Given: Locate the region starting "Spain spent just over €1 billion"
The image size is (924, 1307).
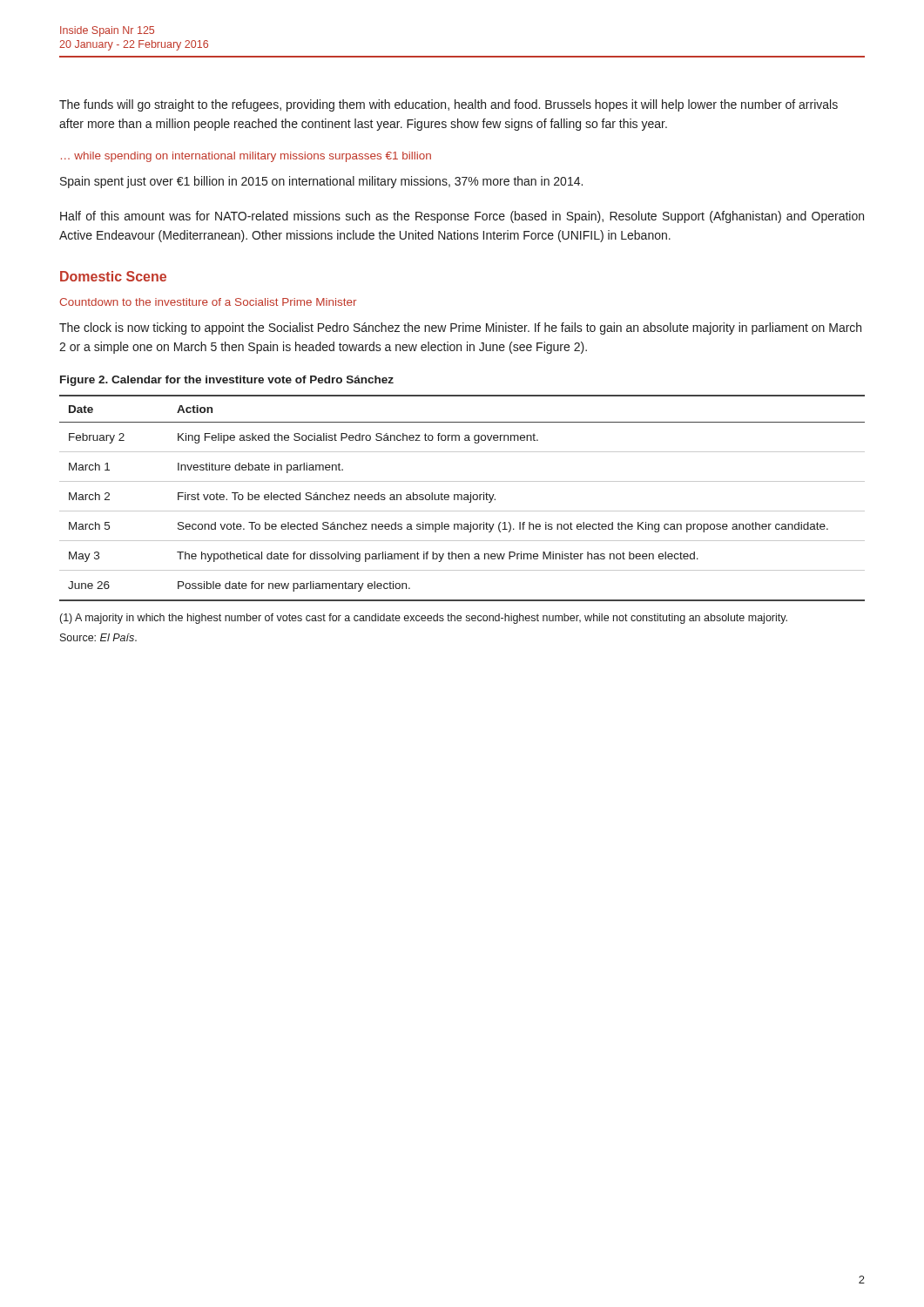Looking at the screenshot, I should 322,182.
